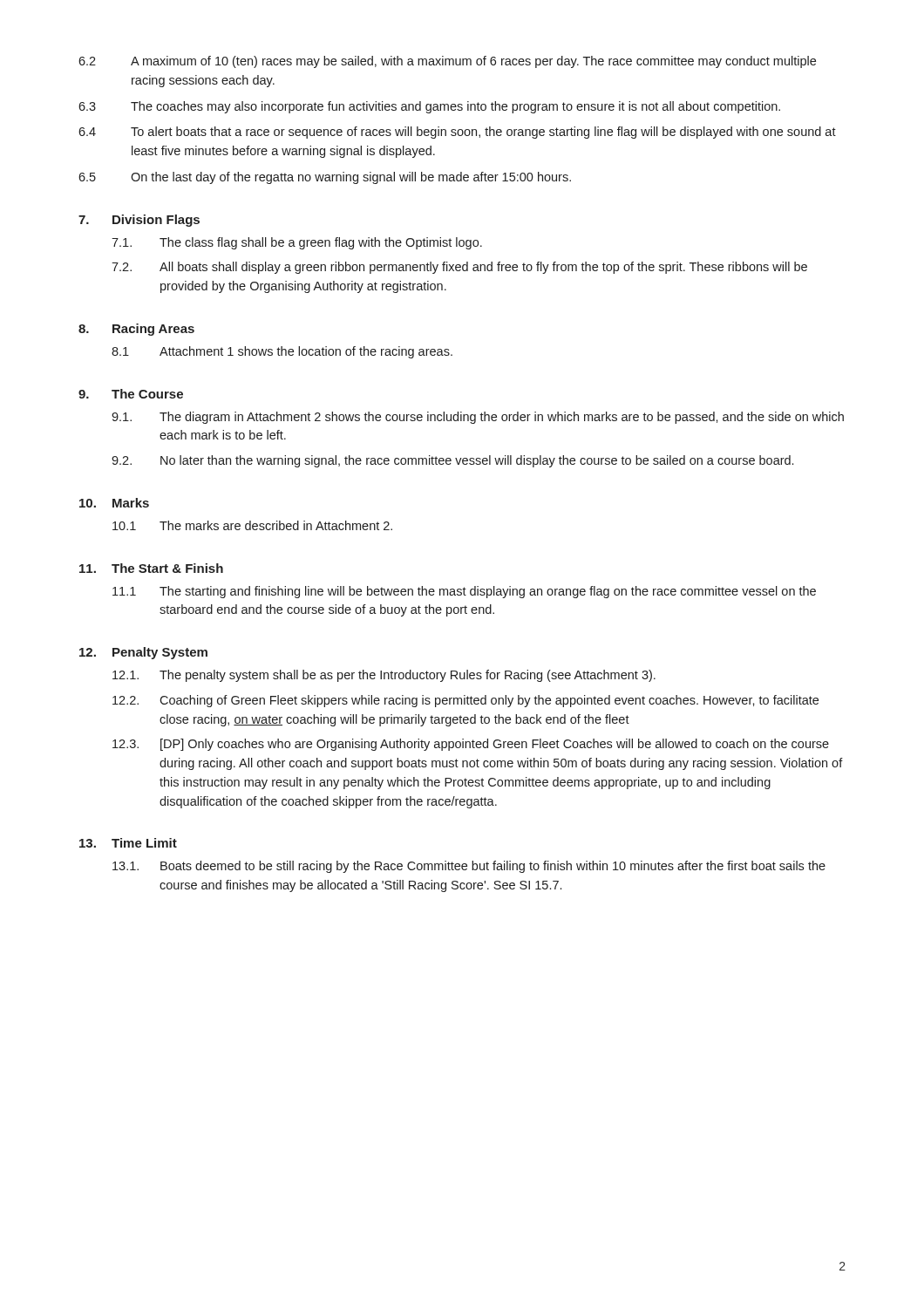
Task: Find "13. Time Limit" on this page
Action: pyautogui.click(x=128, y=843)
